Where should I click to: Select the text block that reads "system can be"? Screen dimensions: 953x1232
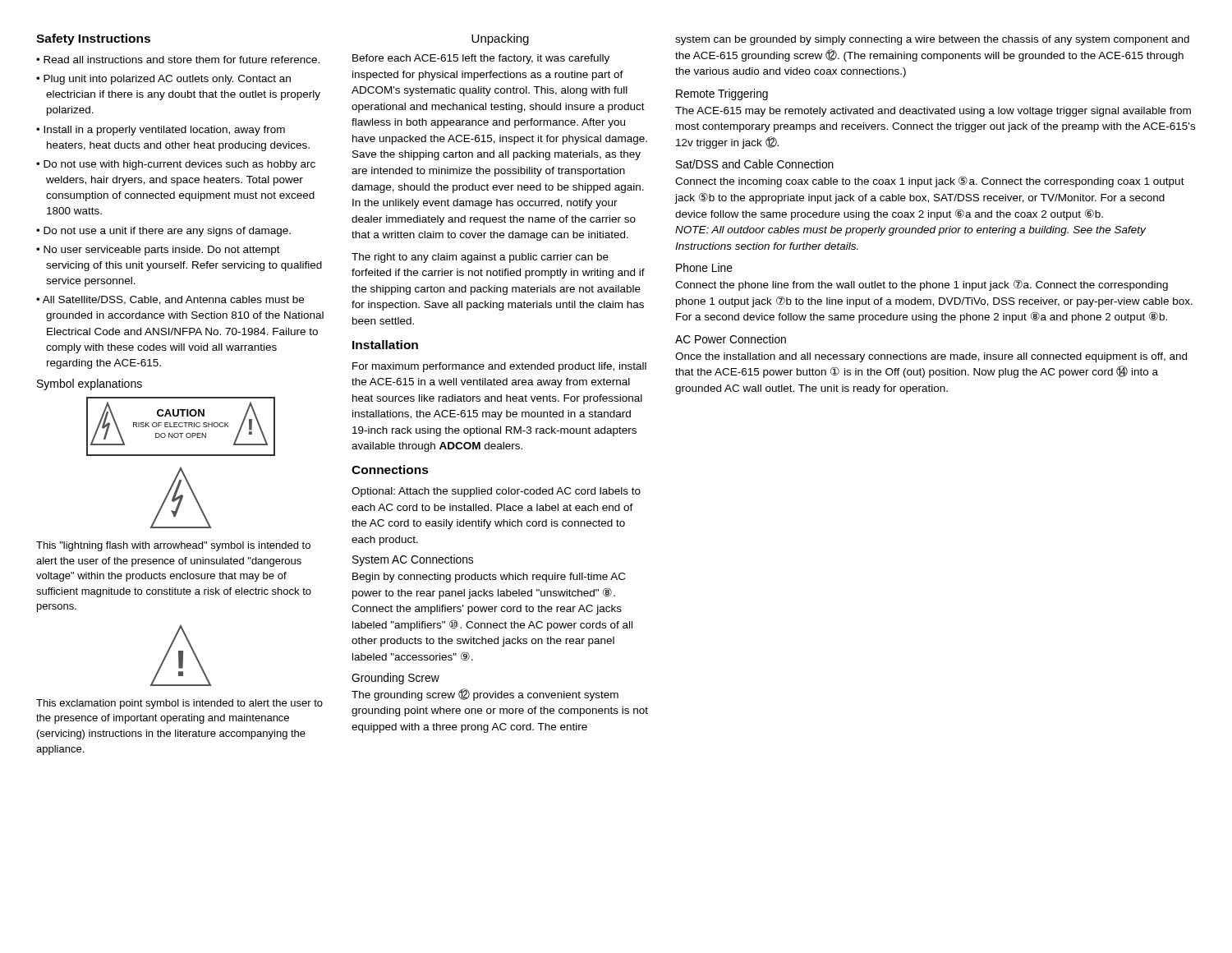(936, 55)
